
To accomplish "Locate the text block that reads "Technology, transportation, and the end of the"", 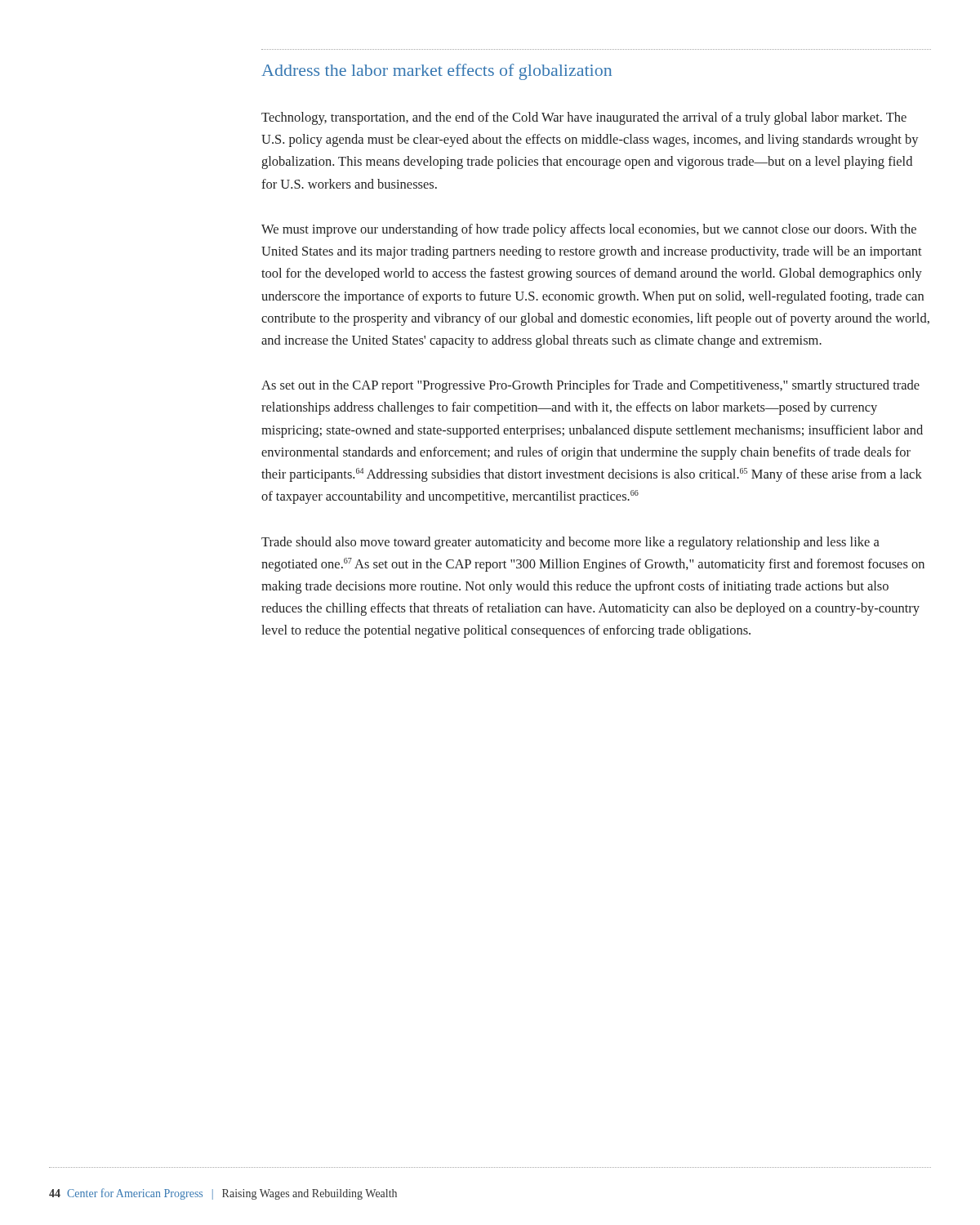I will [x=590, y=150].
